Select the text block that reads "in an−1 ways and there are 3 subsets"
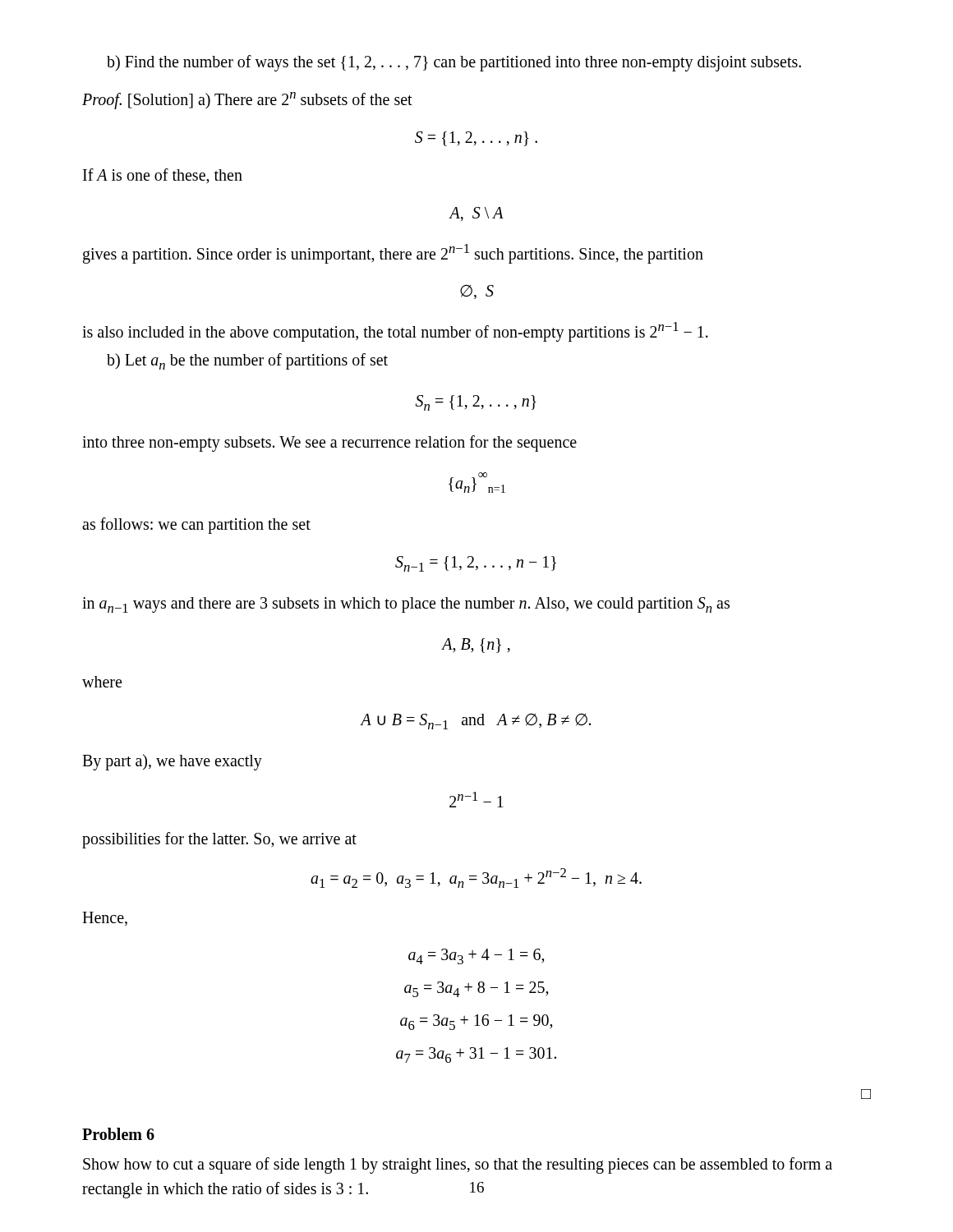The width and height of the screenshot is (953, 1232). [406, 605]
